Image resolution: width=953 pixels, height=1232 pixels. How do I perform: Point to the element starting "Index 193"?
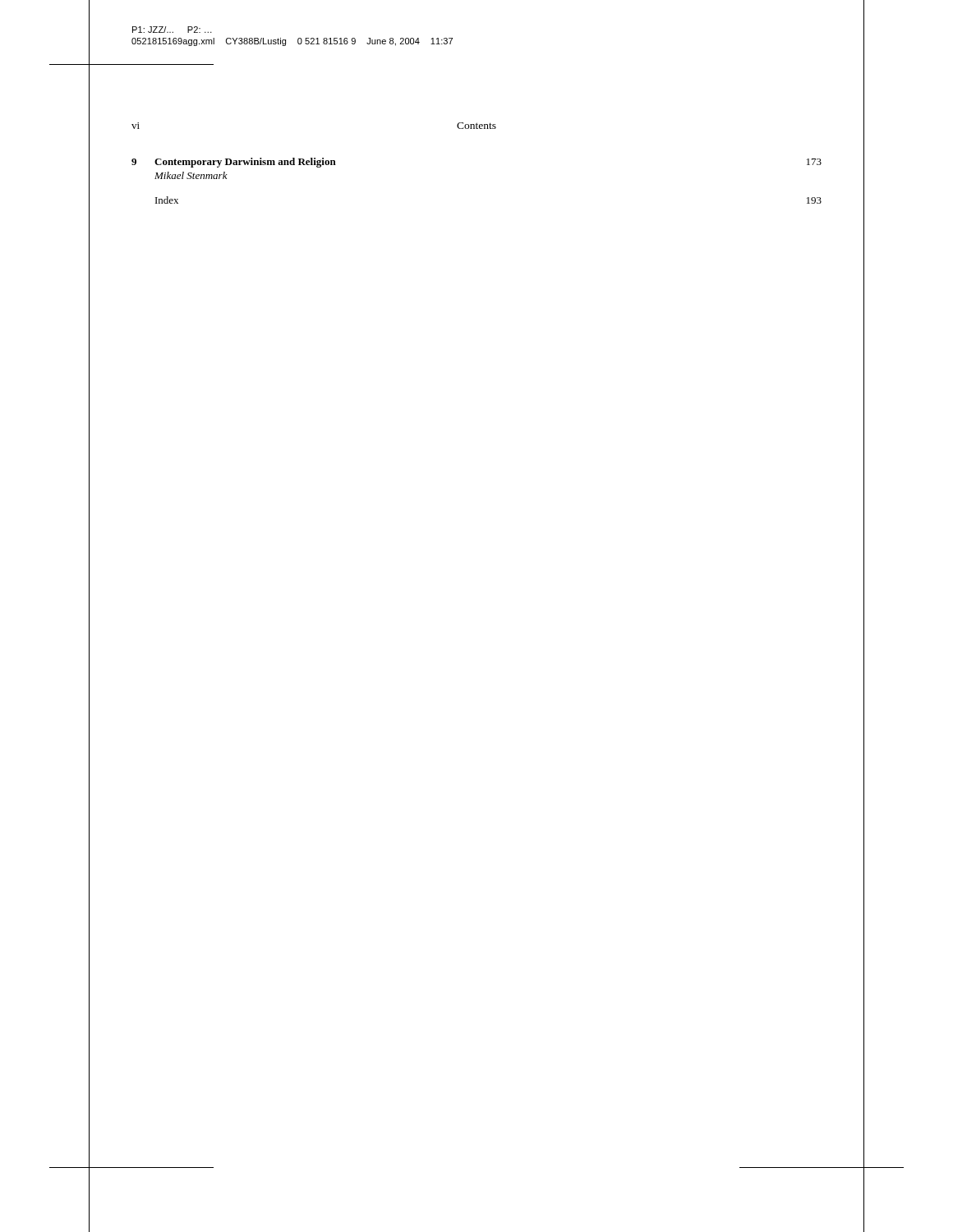pos(170,199)
